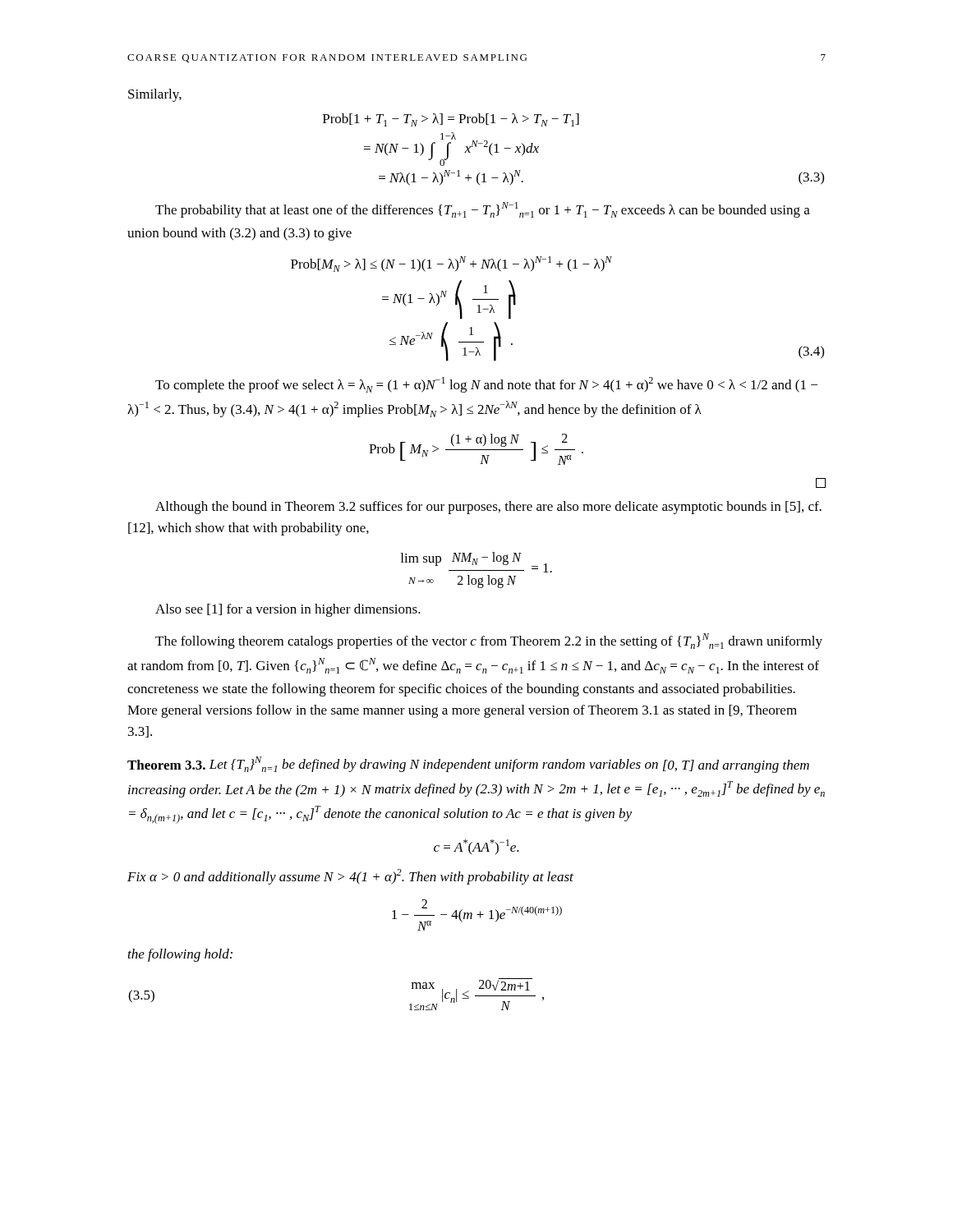Point to "c = A*(AA*)−1e."
The width and height of the screenshot is (953, 1232).
pyautogui.click(x=476, y=846)
